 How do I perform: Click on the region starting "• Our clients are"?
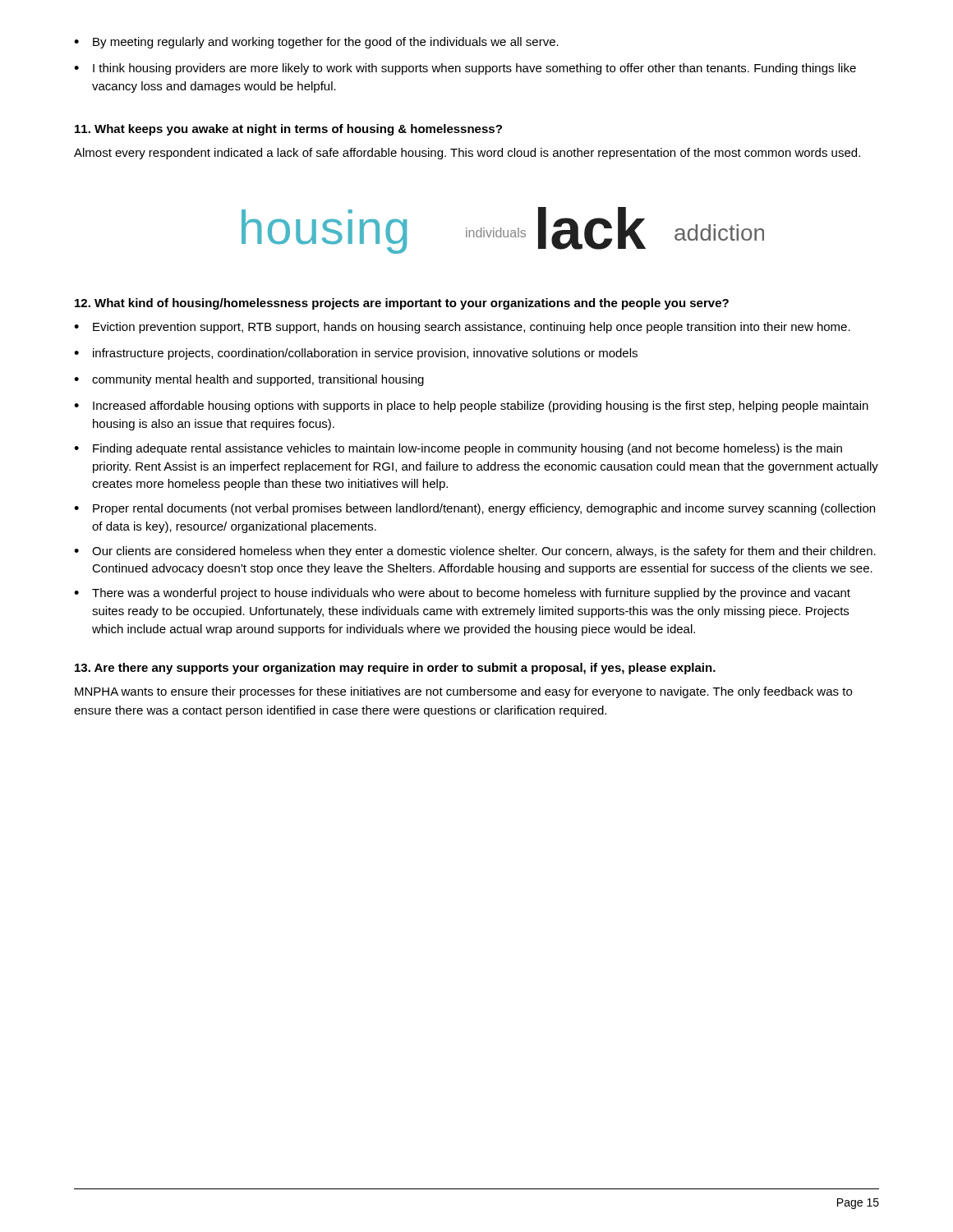pyautogui.click(x=476, y=560)
